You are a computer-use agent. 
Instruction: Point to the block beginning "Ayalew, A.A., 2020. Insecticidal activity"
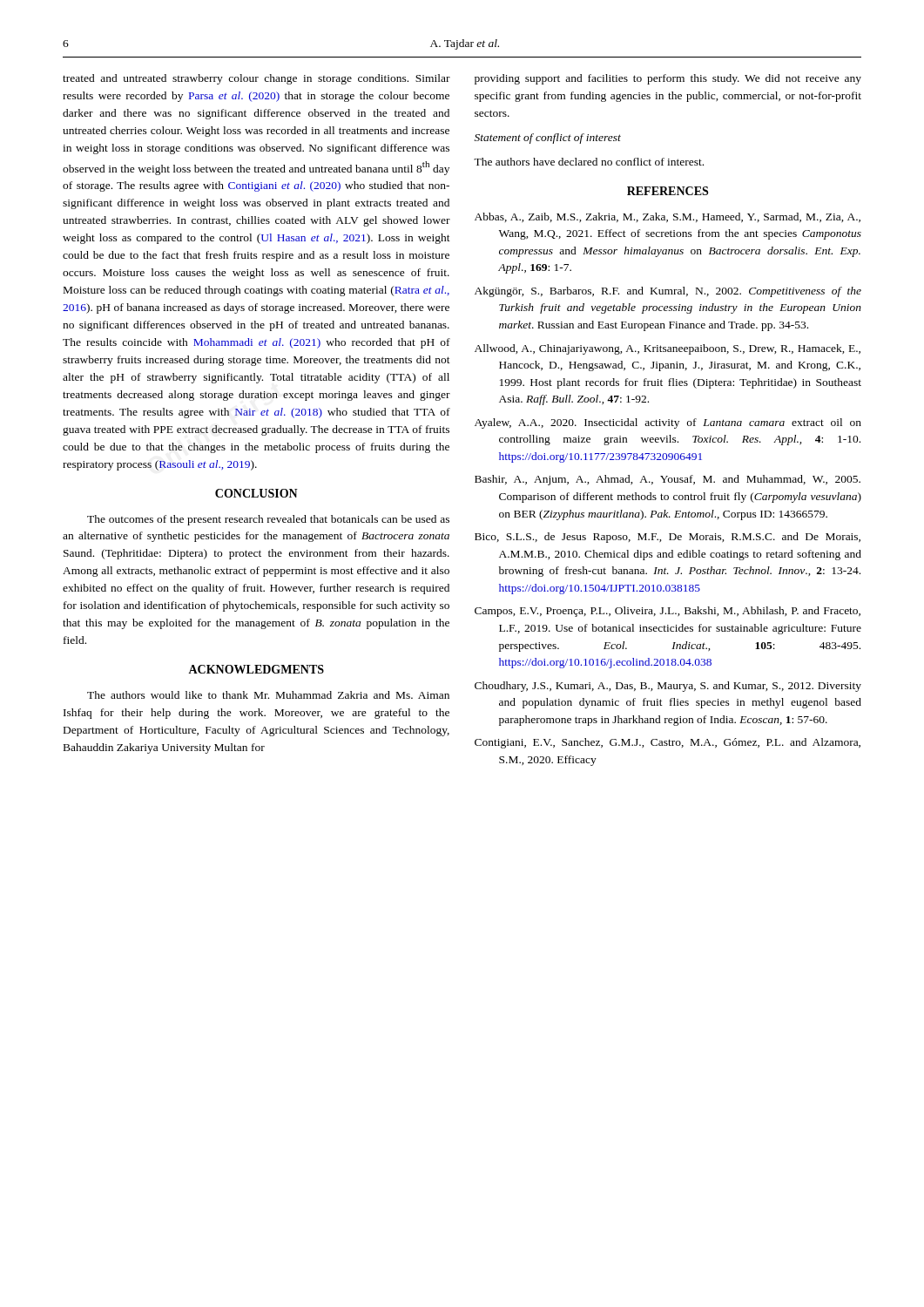coord(668,439)
